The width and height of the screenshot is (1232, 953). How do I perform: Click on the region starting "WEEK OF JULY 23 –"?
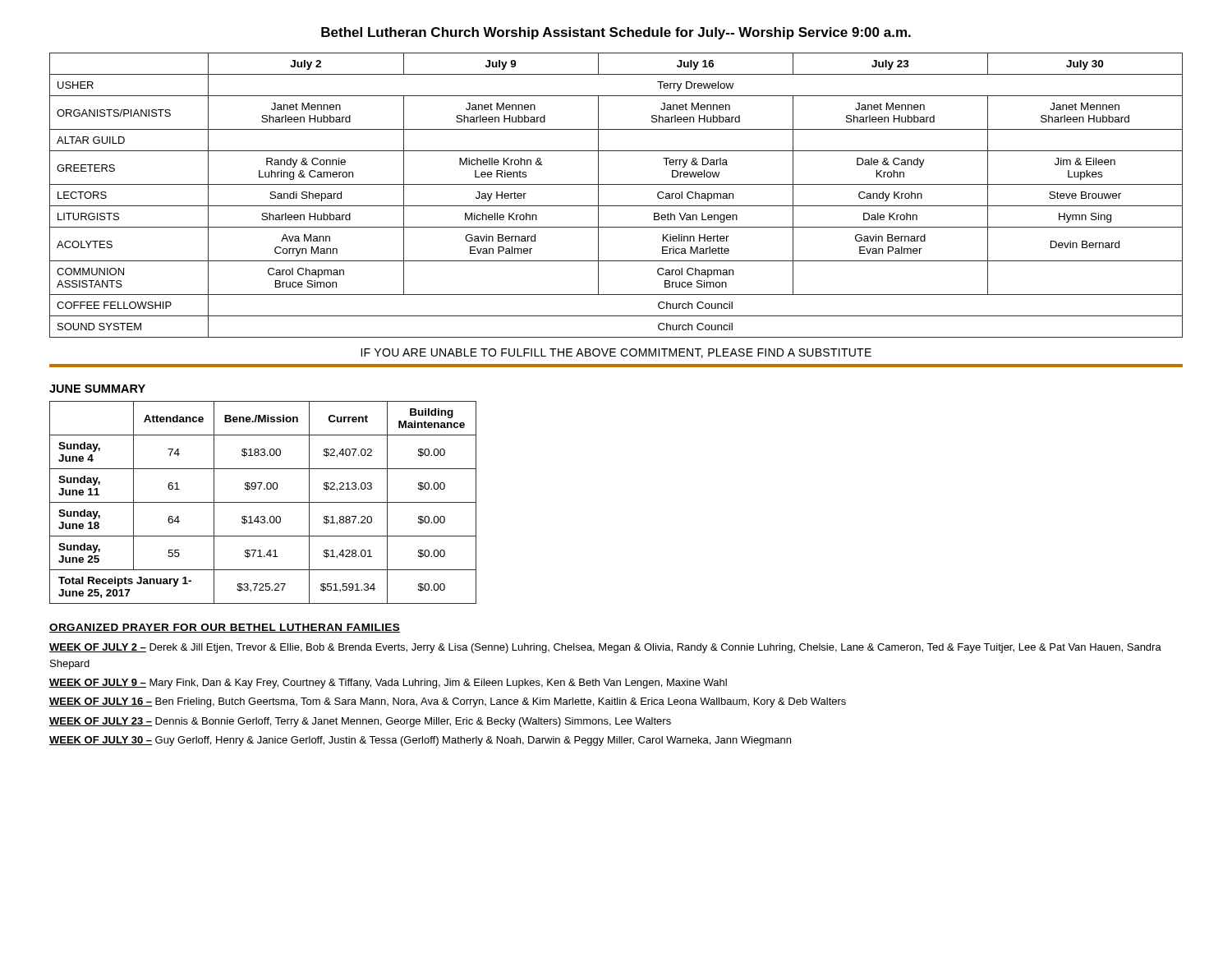pyautogui.click(x=360, y=721)
